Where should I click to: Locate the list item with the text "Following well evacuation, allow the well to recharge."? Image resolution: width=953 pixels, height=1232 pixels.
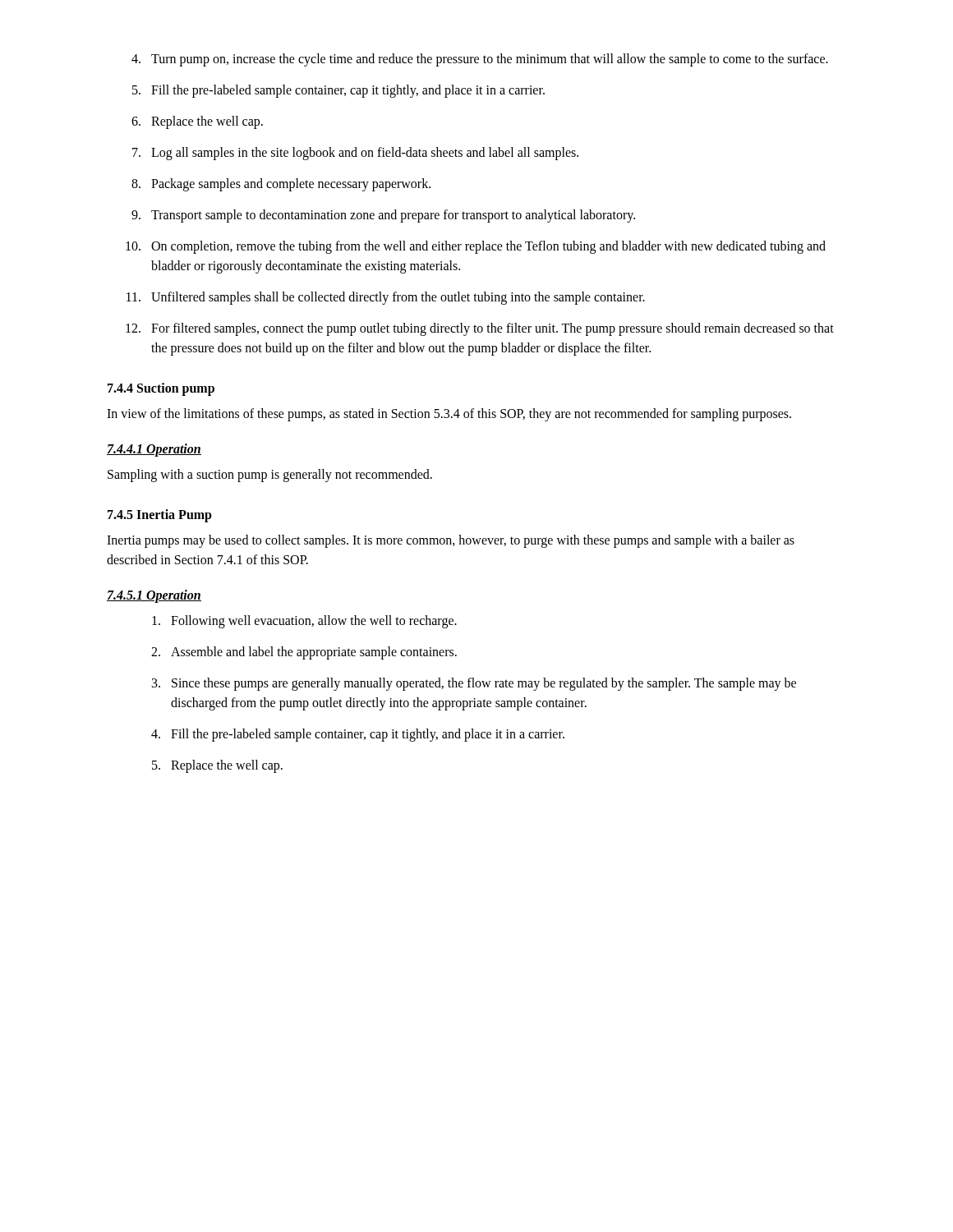point(304,622)
